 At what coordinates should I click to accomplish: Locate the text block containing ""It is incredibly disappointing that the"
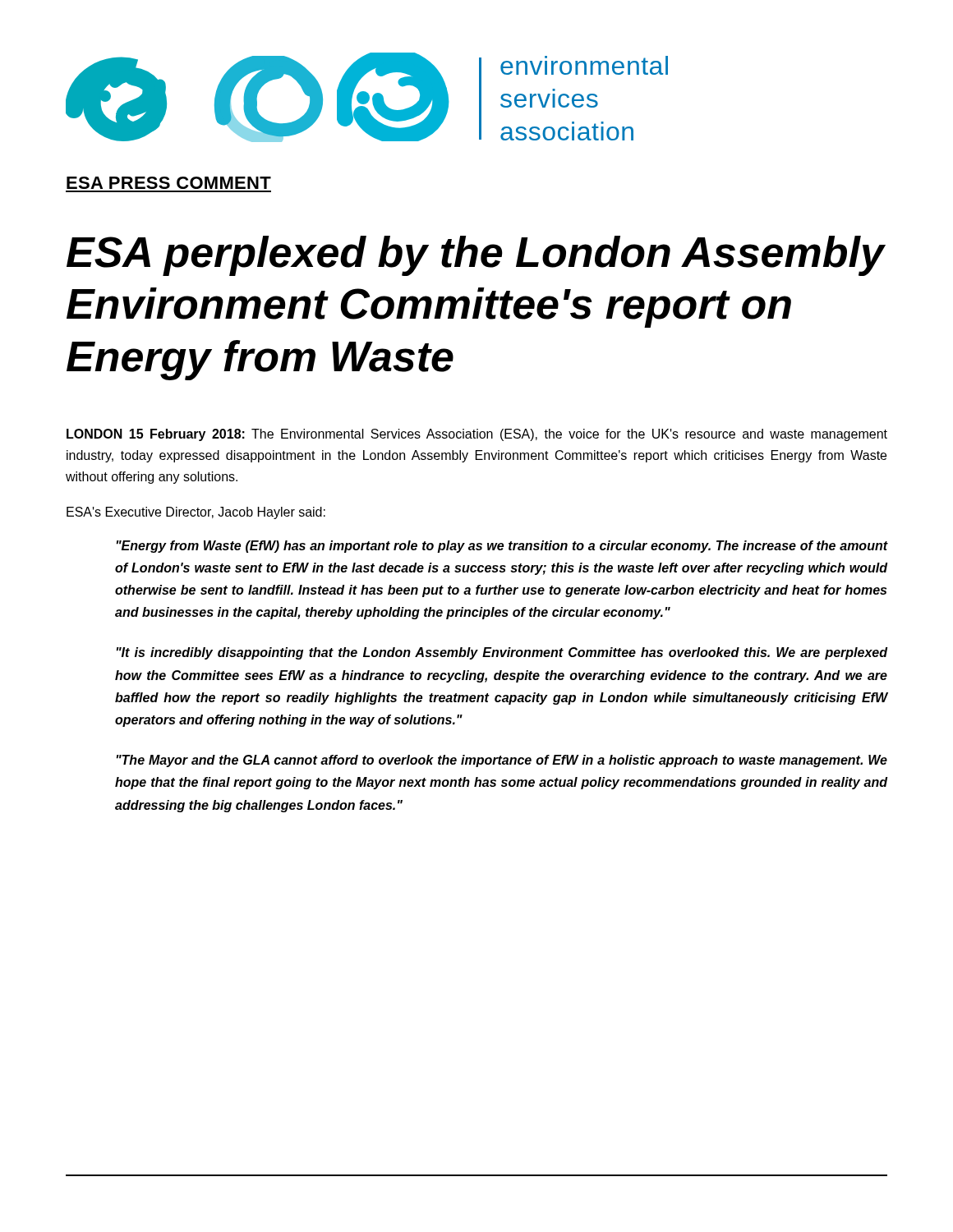coord(501,686)
